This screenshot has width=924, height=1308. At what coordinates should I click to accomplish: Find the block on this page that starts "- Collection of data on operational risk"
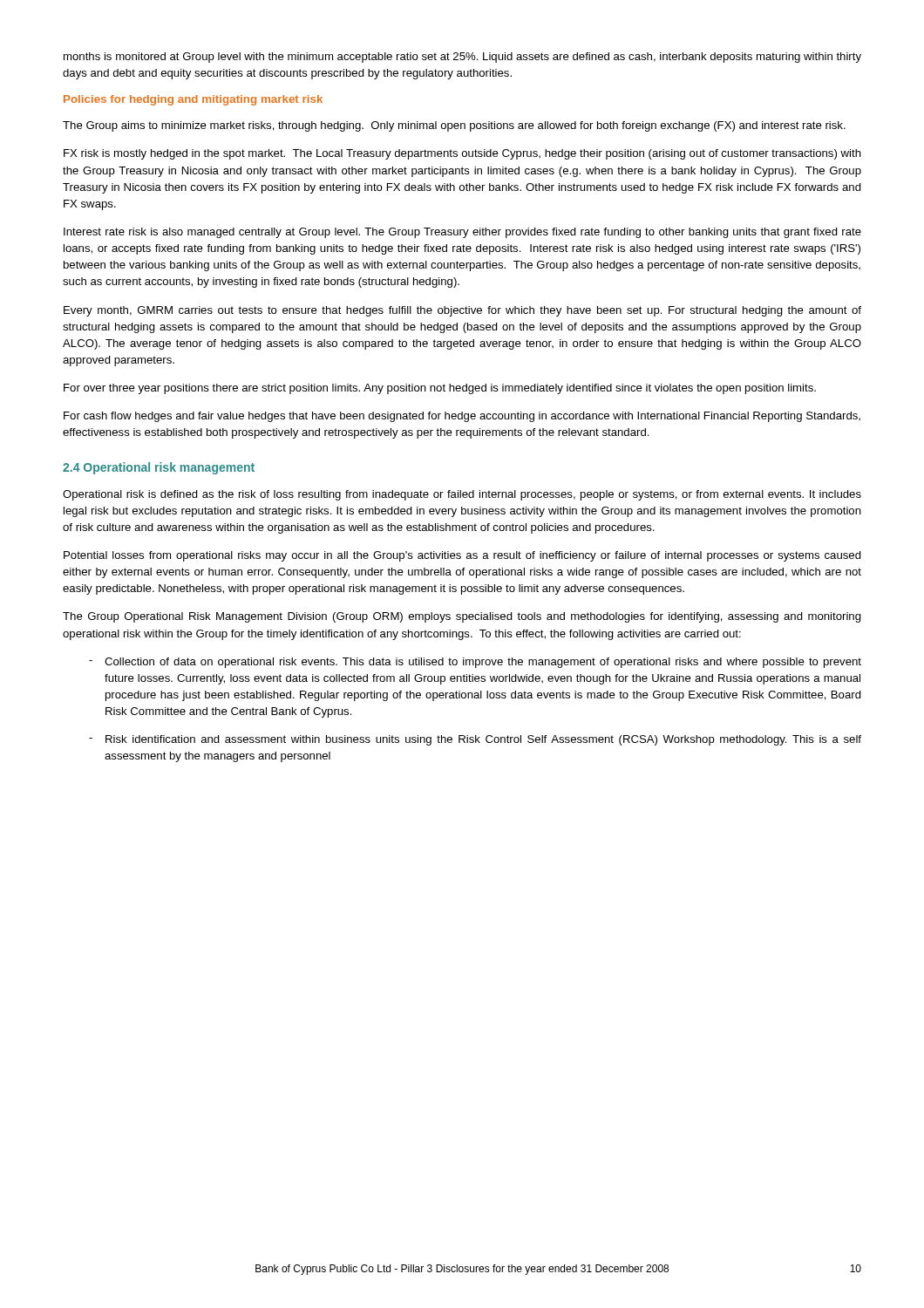pos(475,686)
